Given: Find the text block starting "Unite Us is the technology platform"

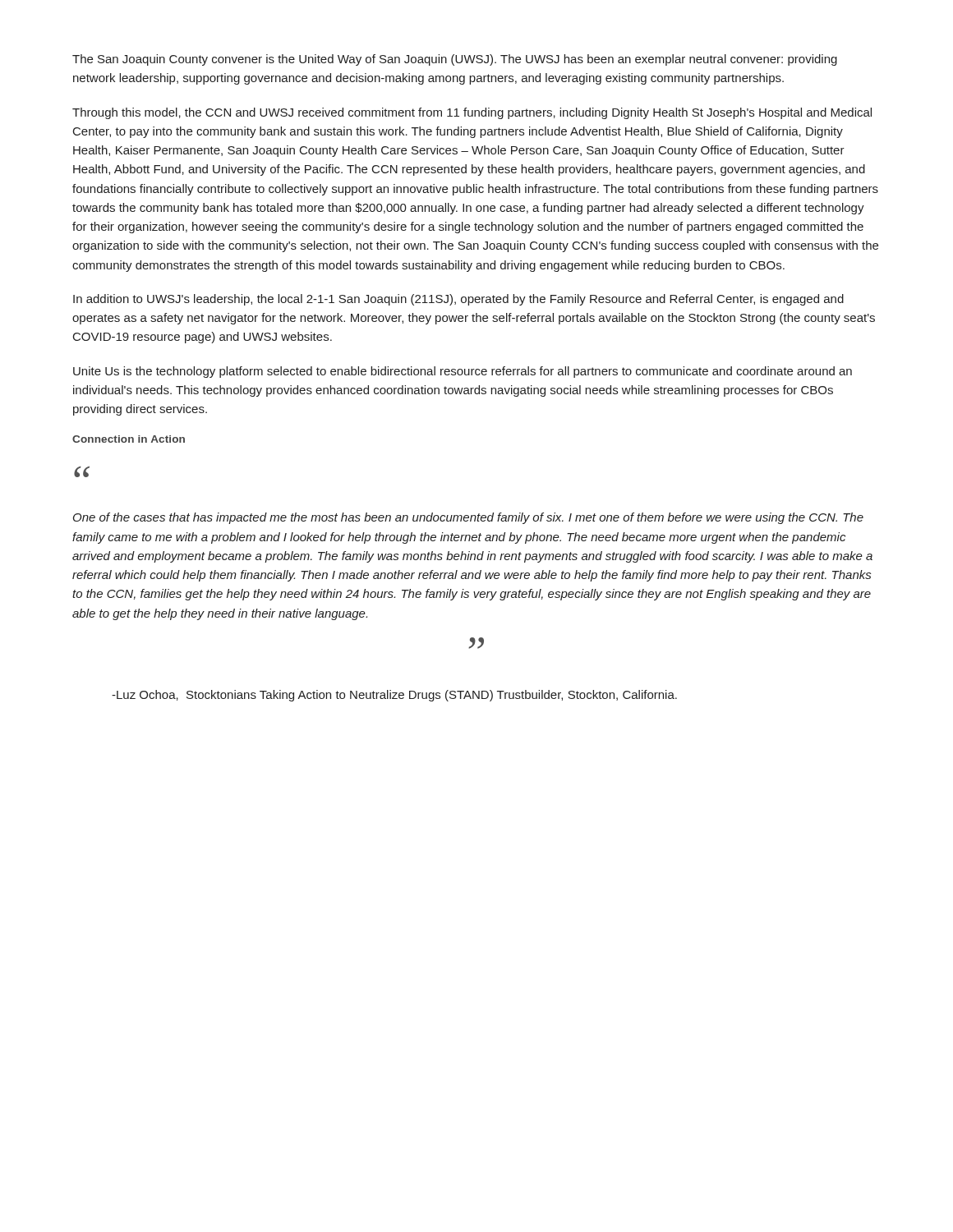Looking at the screenshot, I should click(462, 389).
